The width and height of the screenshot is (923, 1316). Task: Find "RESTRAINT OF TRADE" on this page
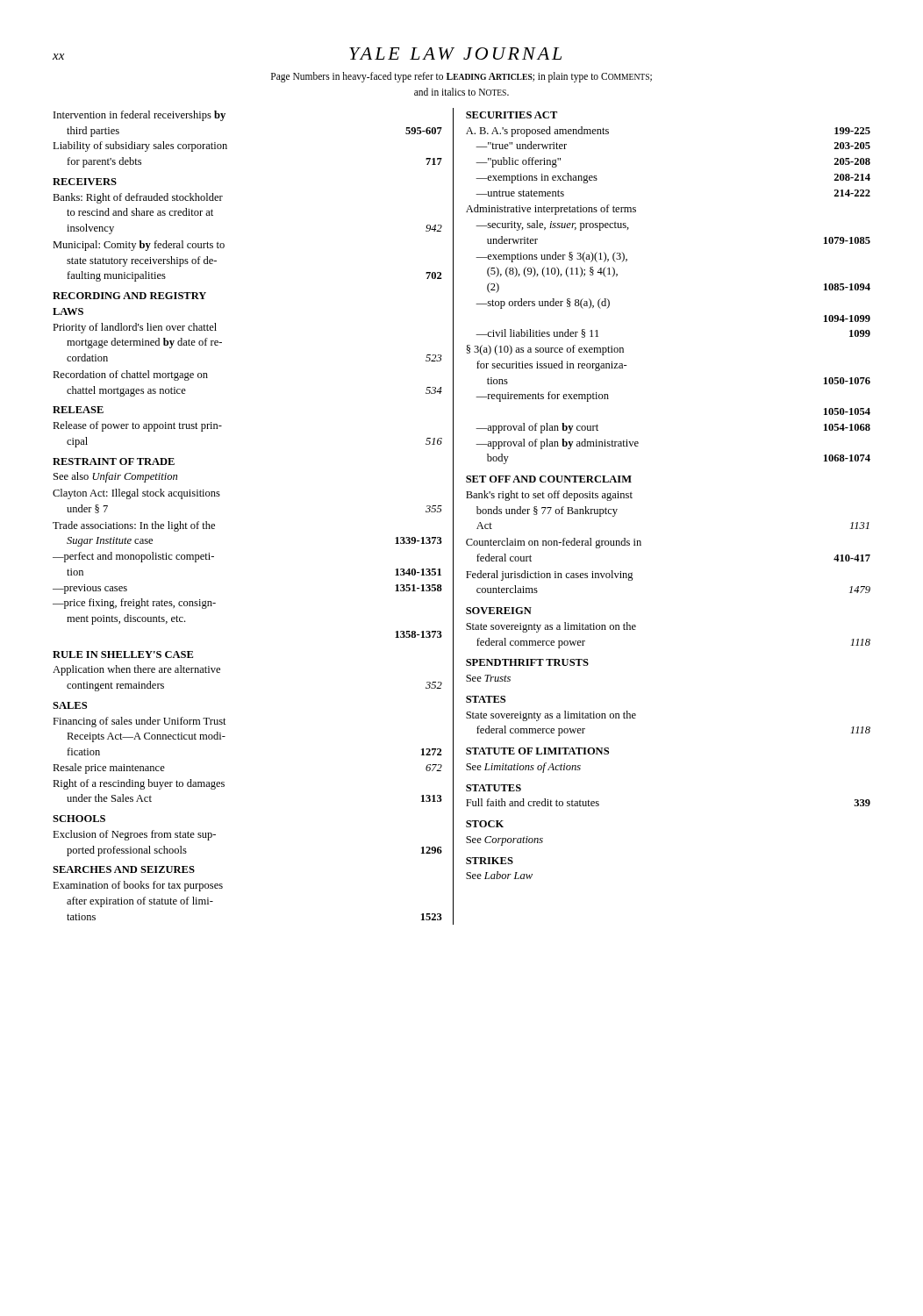tap(114, 461)
